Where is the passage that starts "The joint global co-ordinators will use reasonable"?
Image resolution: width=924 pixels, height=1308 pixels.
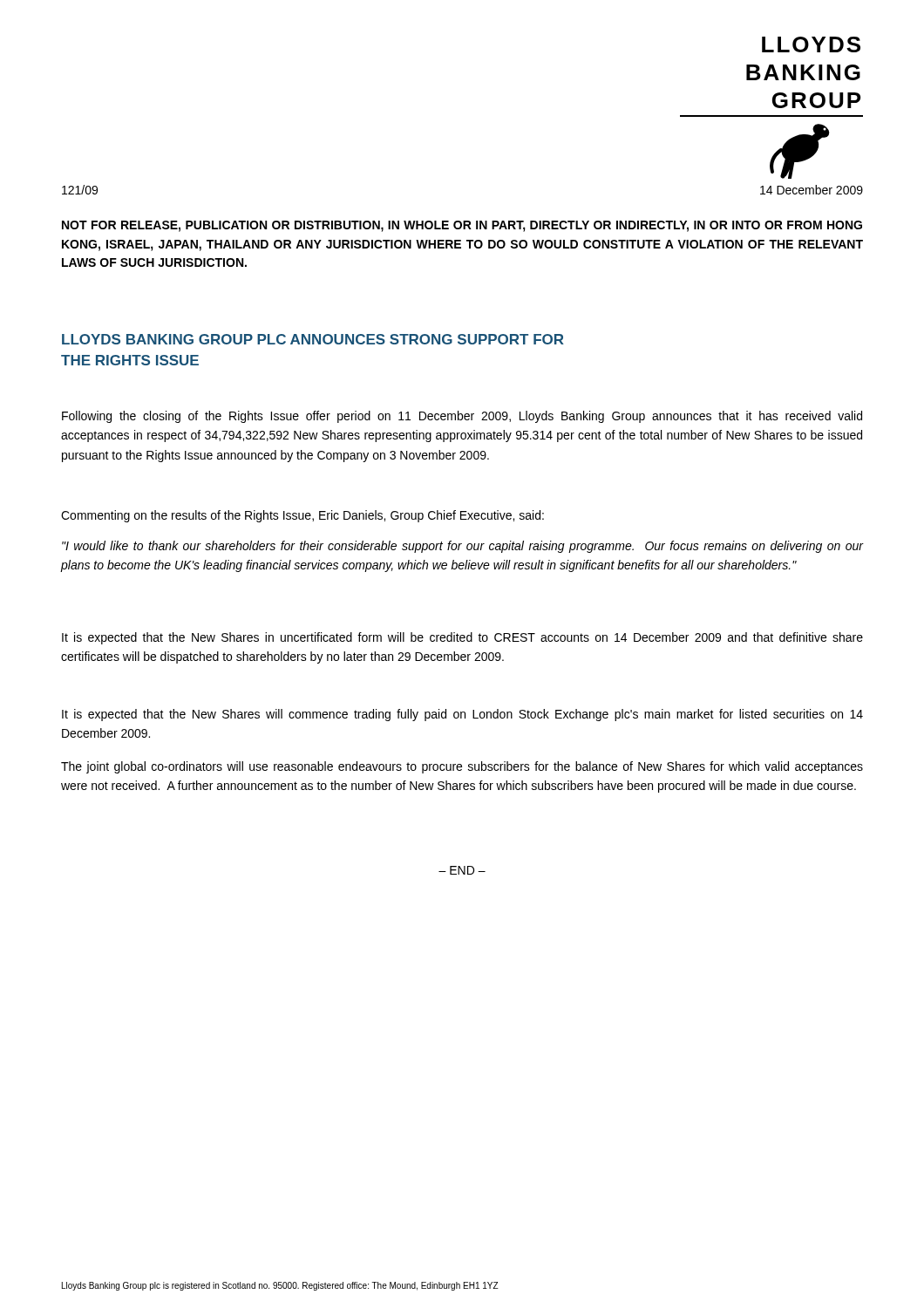(x=462, y=776)
